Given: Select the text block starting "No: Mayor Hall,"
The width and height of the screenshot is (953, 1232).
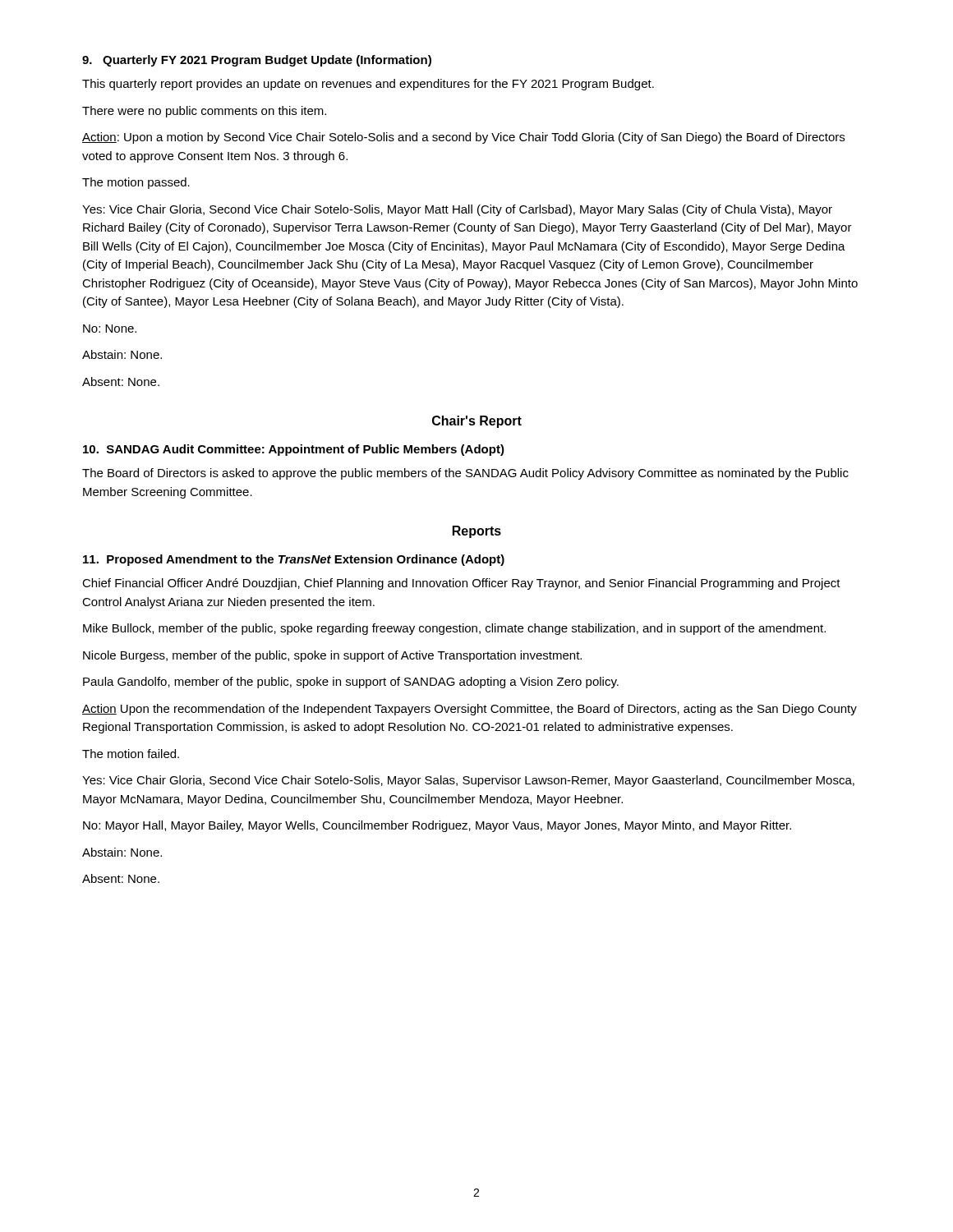Looking at the screenshot, I should (x=476, y=826).
